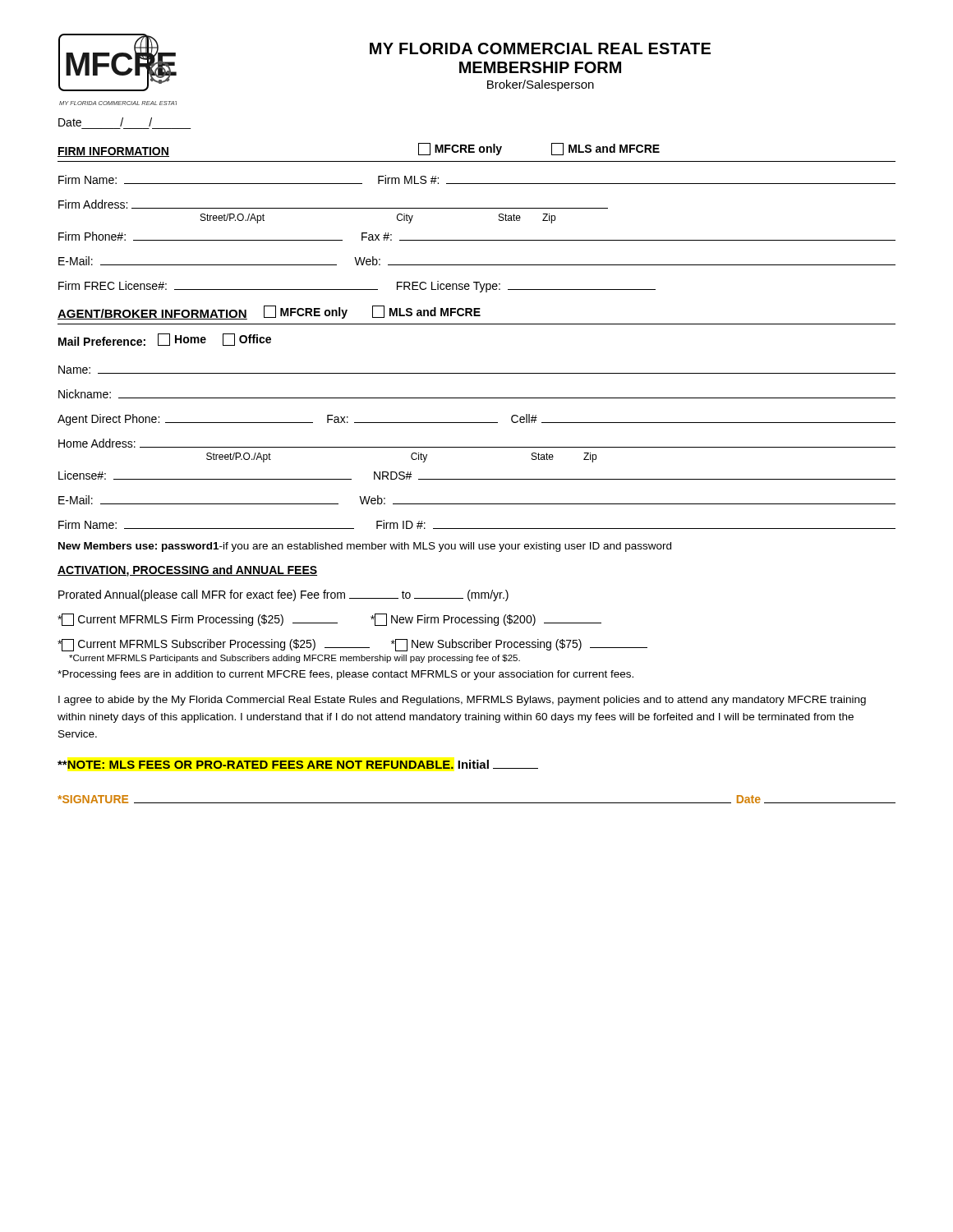The height and width of the screenshot is (1232, 953).
Task: Where does it say "MFCRE only"?
Action: (460, 149)
